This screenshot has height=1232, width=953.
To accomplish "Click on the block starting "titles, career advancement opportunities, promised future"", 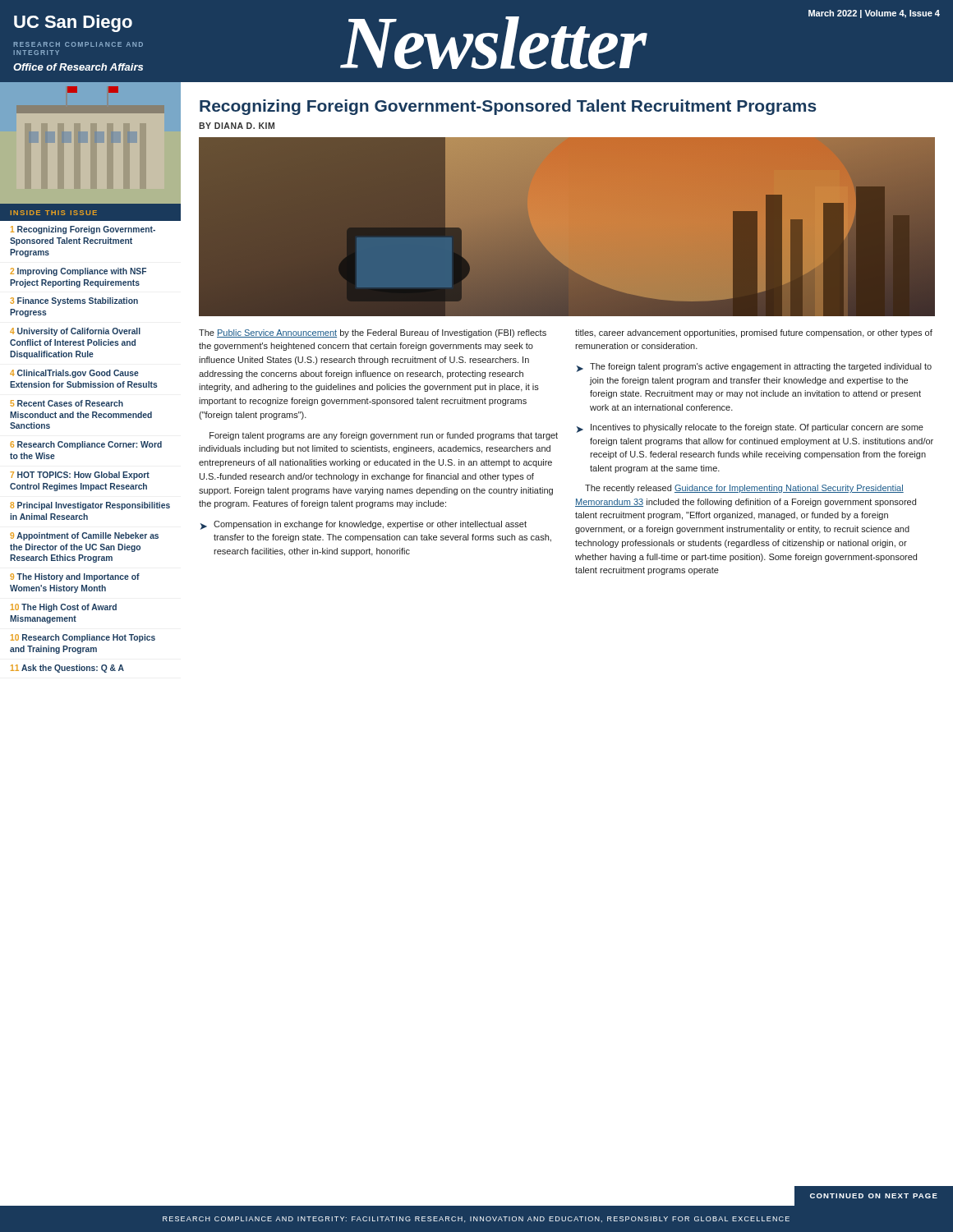I will coord(755,339).
